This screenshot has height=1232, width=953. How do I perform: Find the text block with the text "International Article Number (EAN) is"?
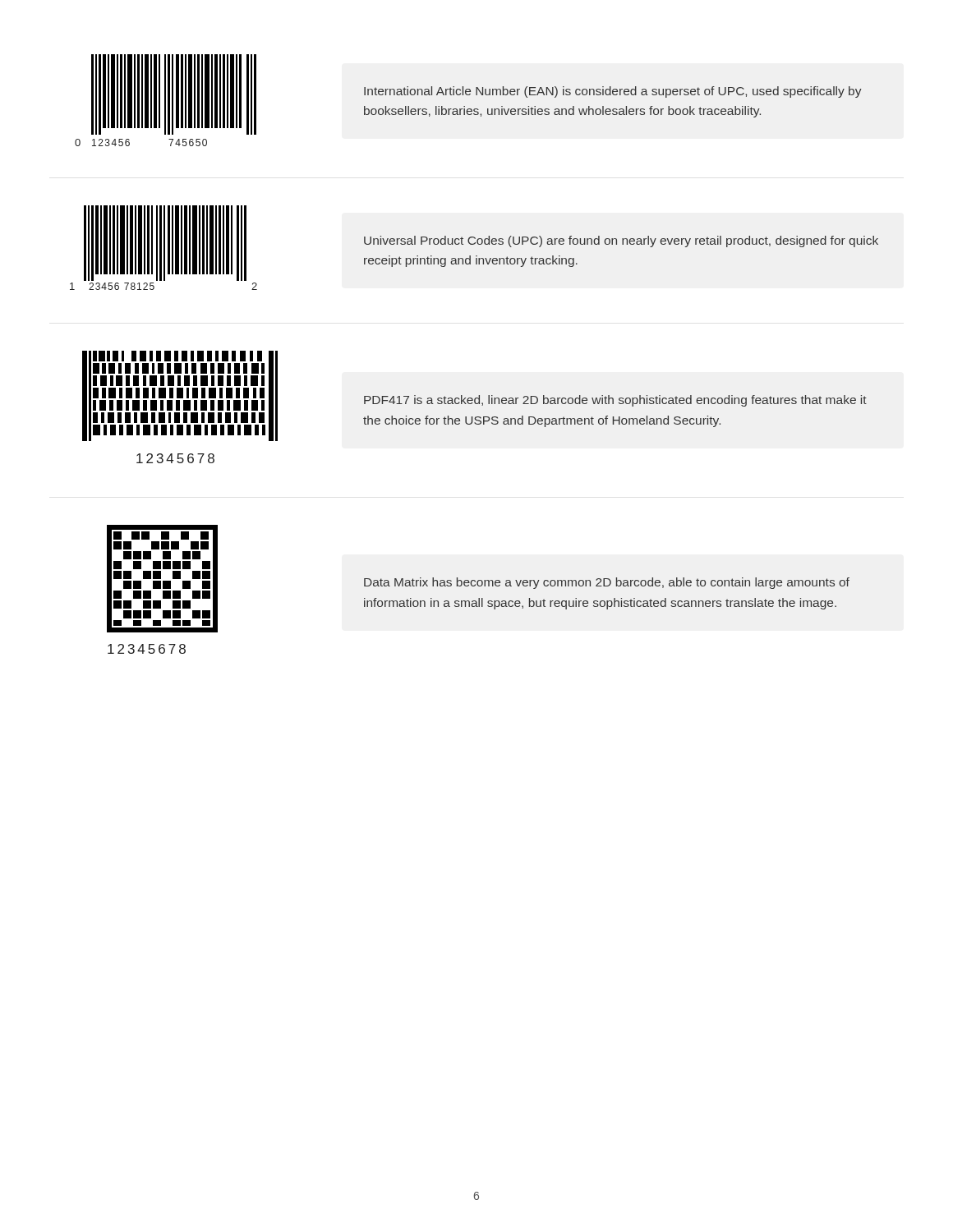[x=612, y=101]
